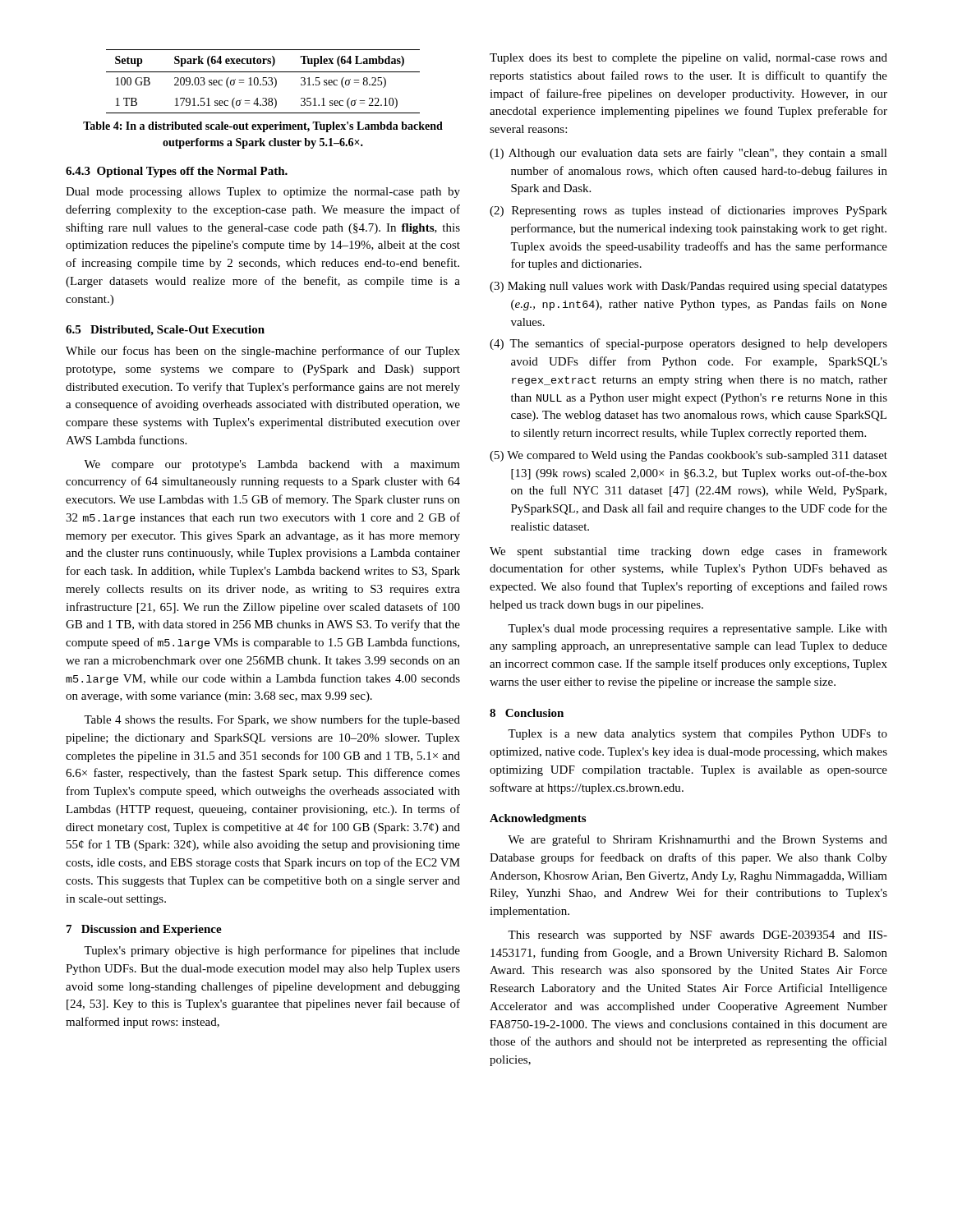Point to the block beginning "Tuplex's dual mode processing requires a representative"
The height and width of the screenshot is (1232, 953).
click(x=688, y=655)
